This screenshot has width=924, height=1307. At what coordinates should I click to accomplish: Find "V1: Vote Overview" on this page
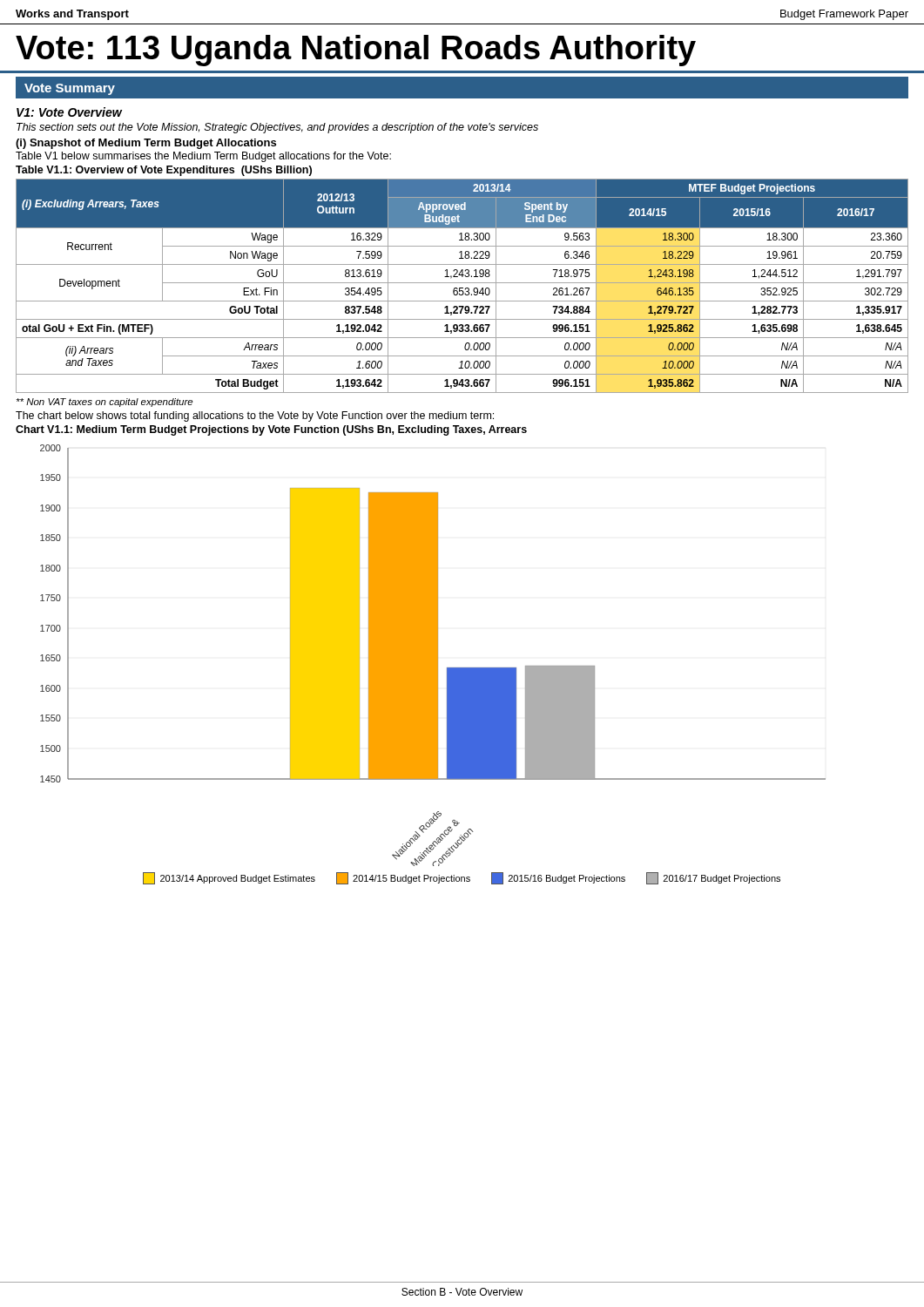pos(69,112)
